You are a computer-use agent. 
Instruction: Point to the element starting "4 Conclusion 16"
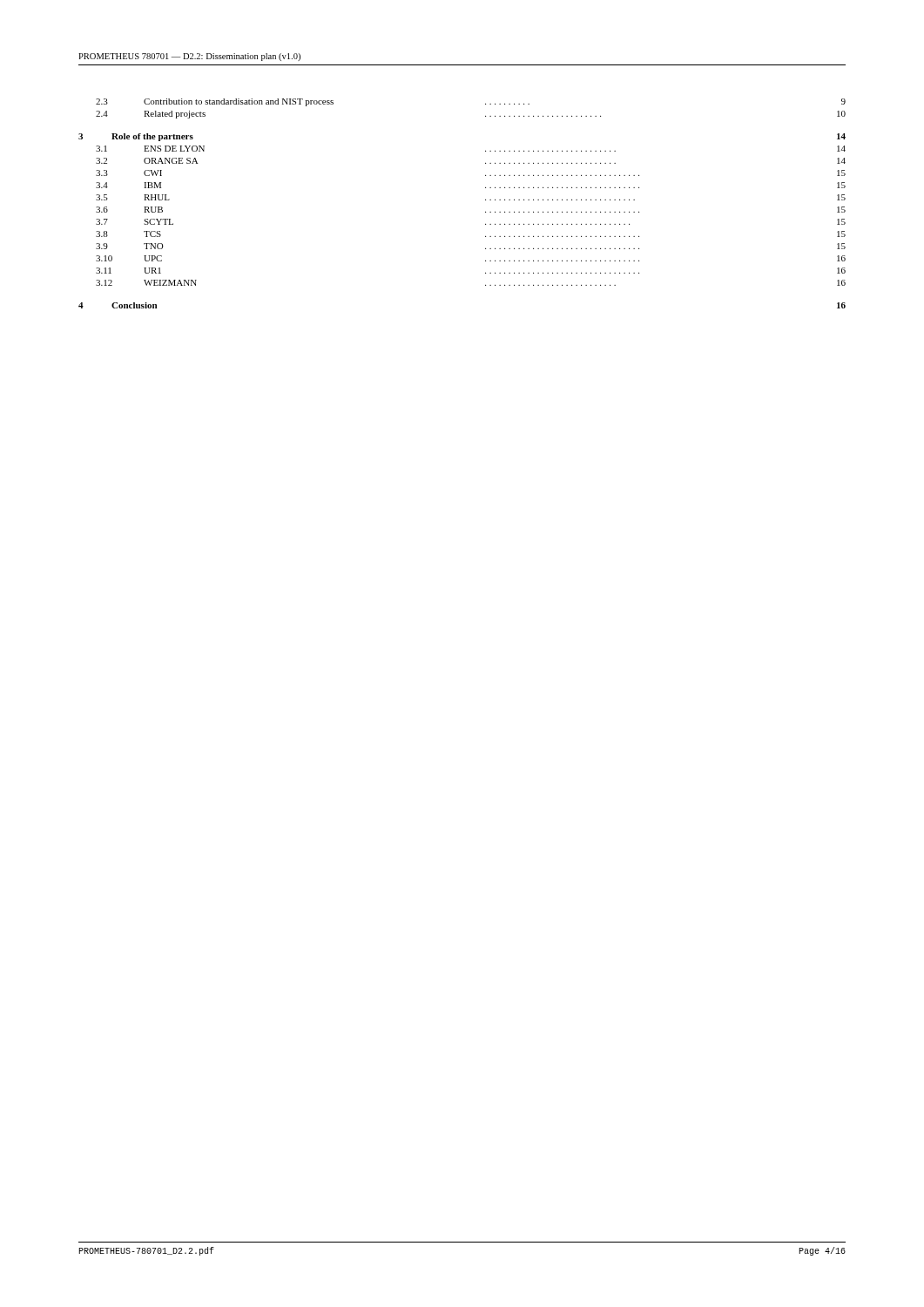(81, 305)
